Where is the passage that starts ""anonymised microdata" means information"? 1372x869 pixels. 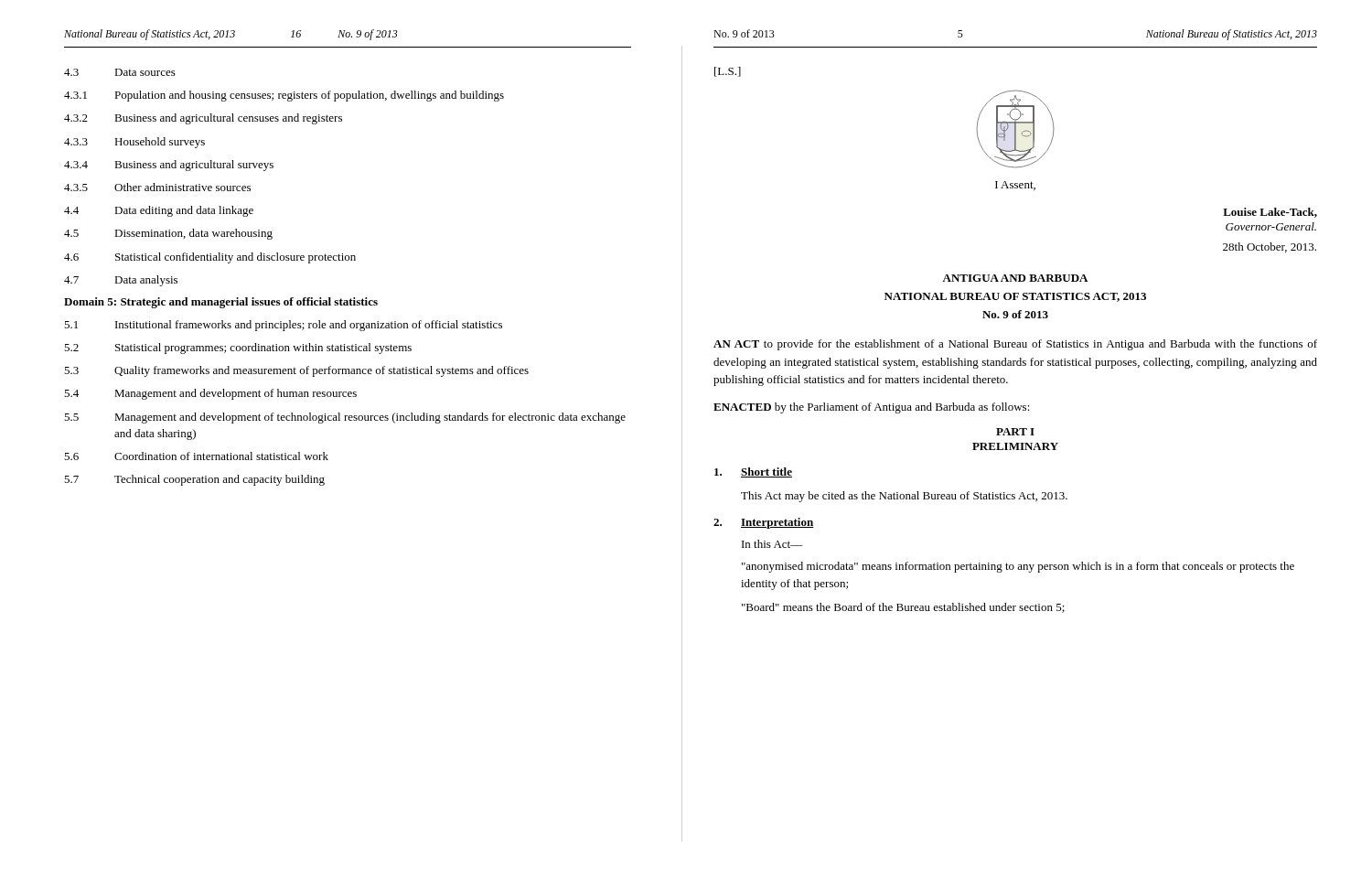point(1018,574)
